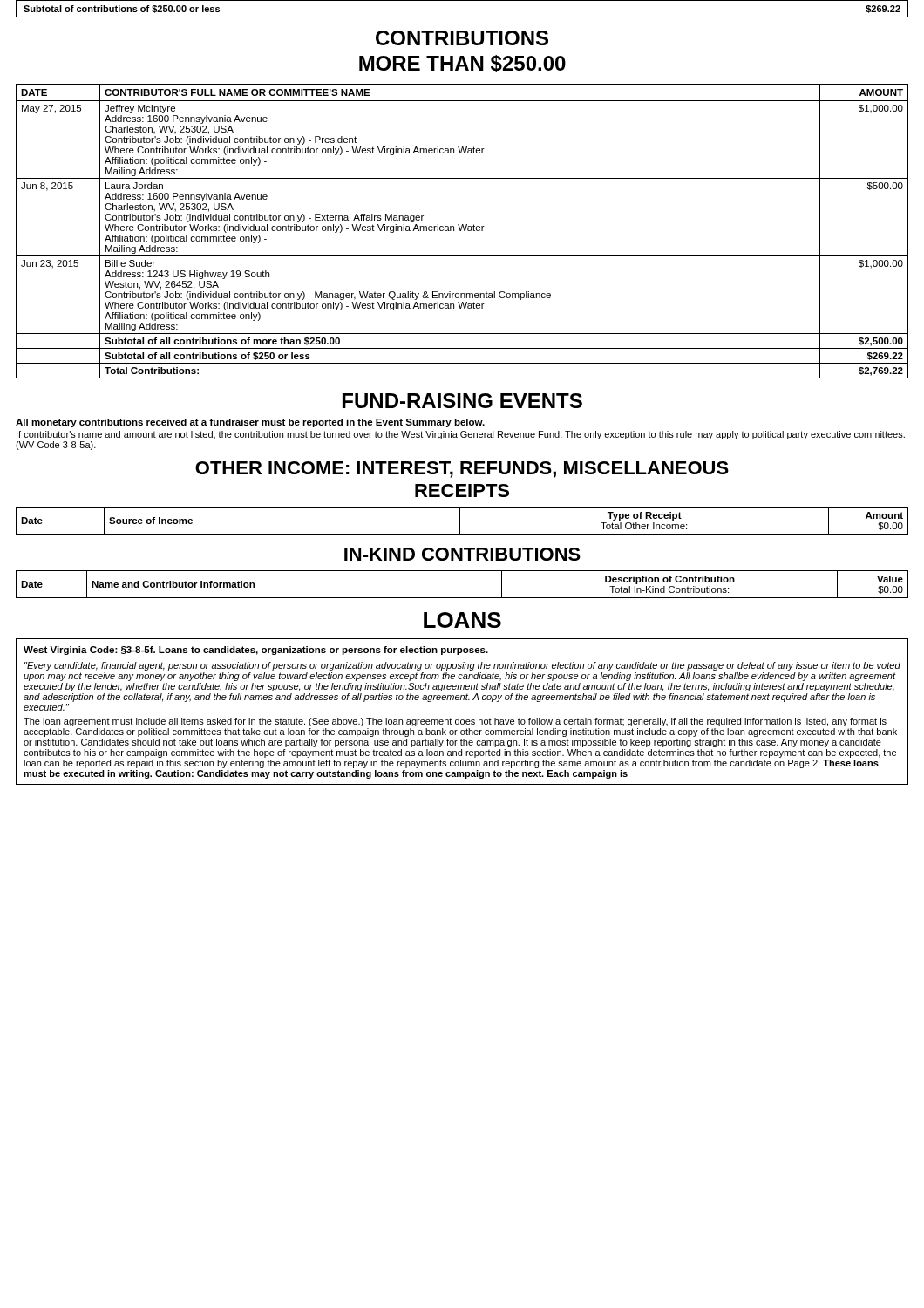Locate the table with the text "Value $0.00"
The width and height of the screenshot is (924, 1308).
pos(462,585)
